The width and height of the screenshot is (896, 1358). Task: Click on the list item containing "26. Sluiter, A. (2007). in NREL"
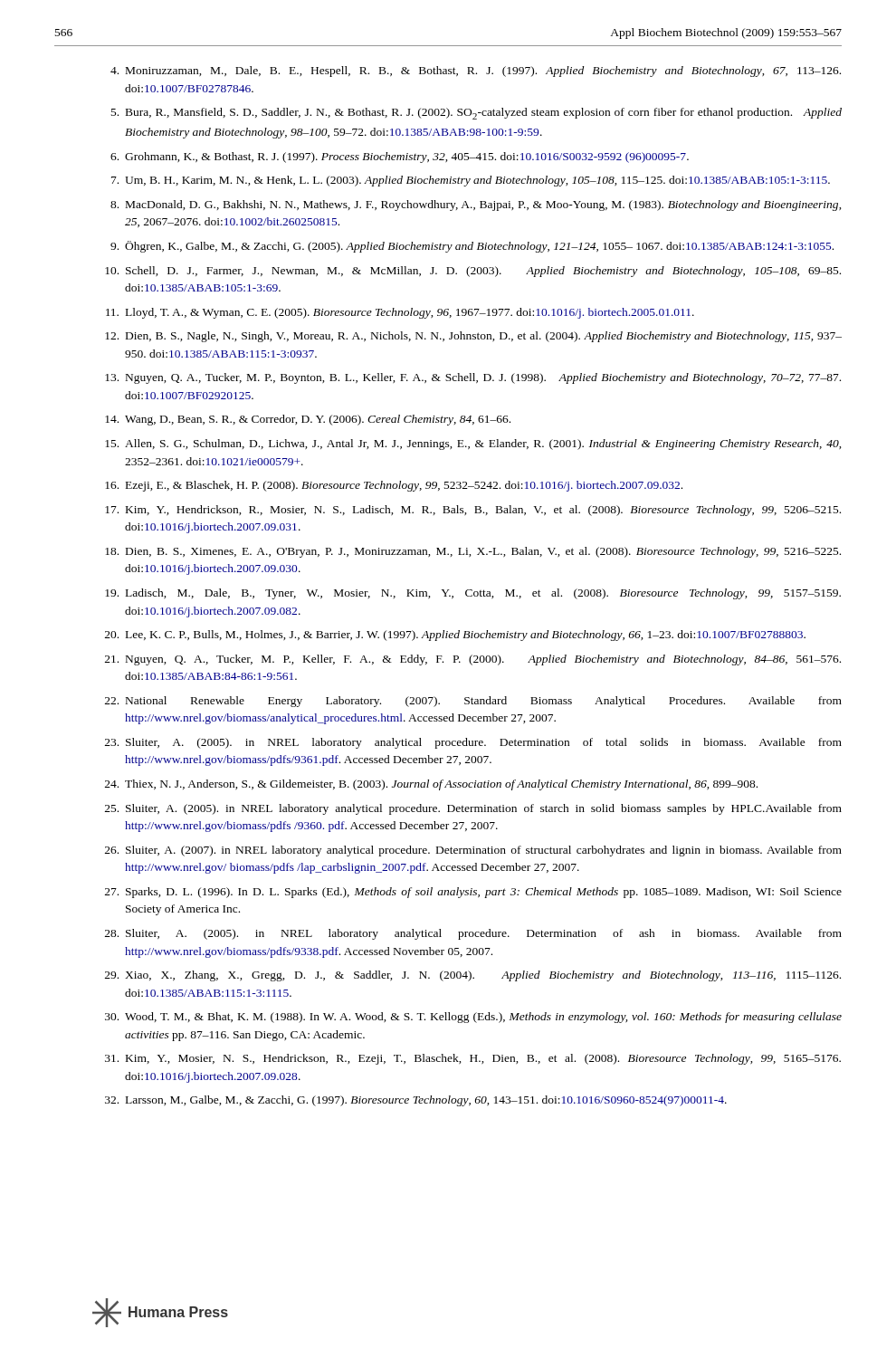(x=466, y=858)
